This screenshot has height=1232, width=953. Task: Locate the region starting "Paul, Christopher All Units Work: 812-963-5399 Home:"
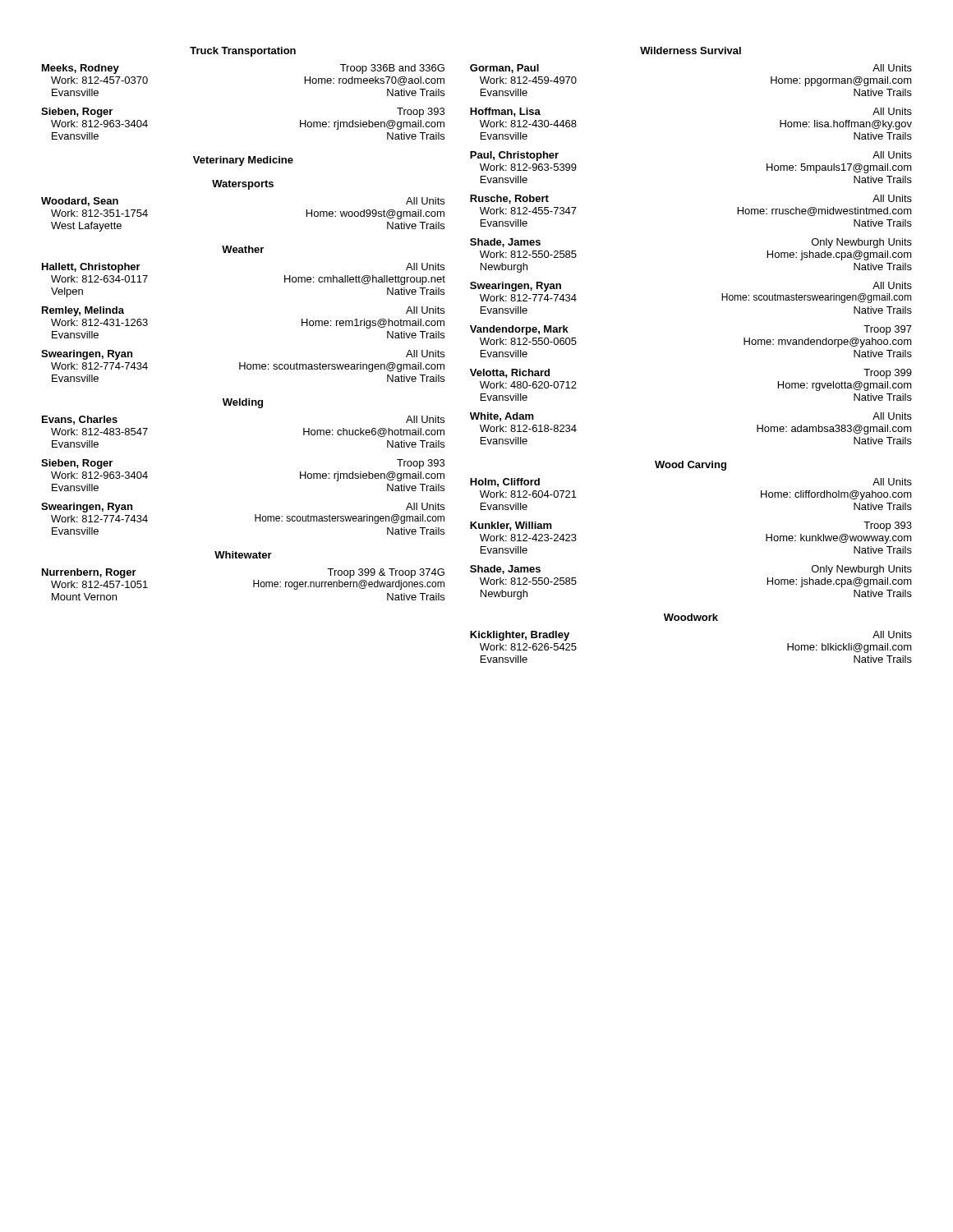(x=515, y=156)
